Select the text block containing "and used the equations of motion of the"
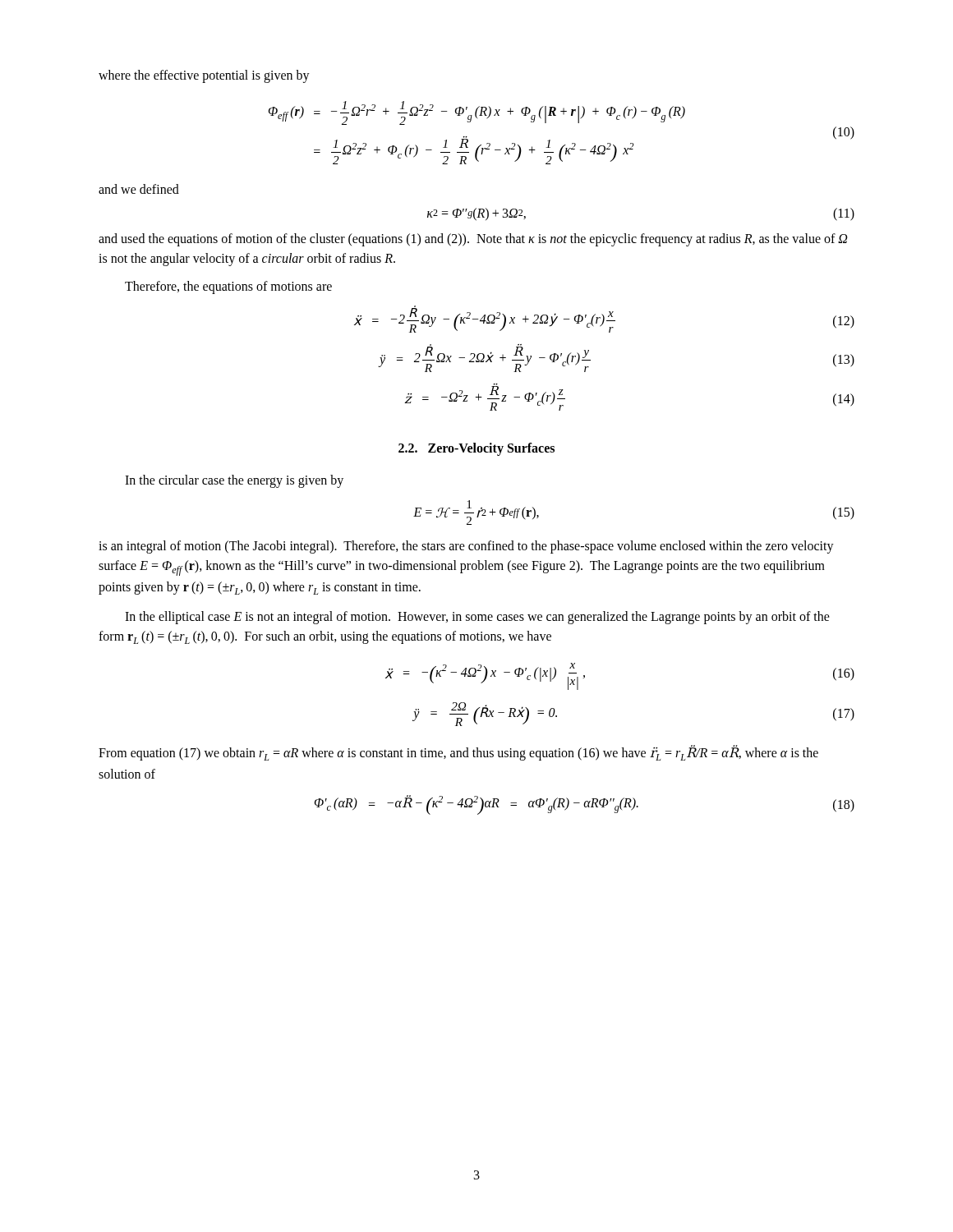The width and height of the screenshot is (953, 1232). [473, 248]
